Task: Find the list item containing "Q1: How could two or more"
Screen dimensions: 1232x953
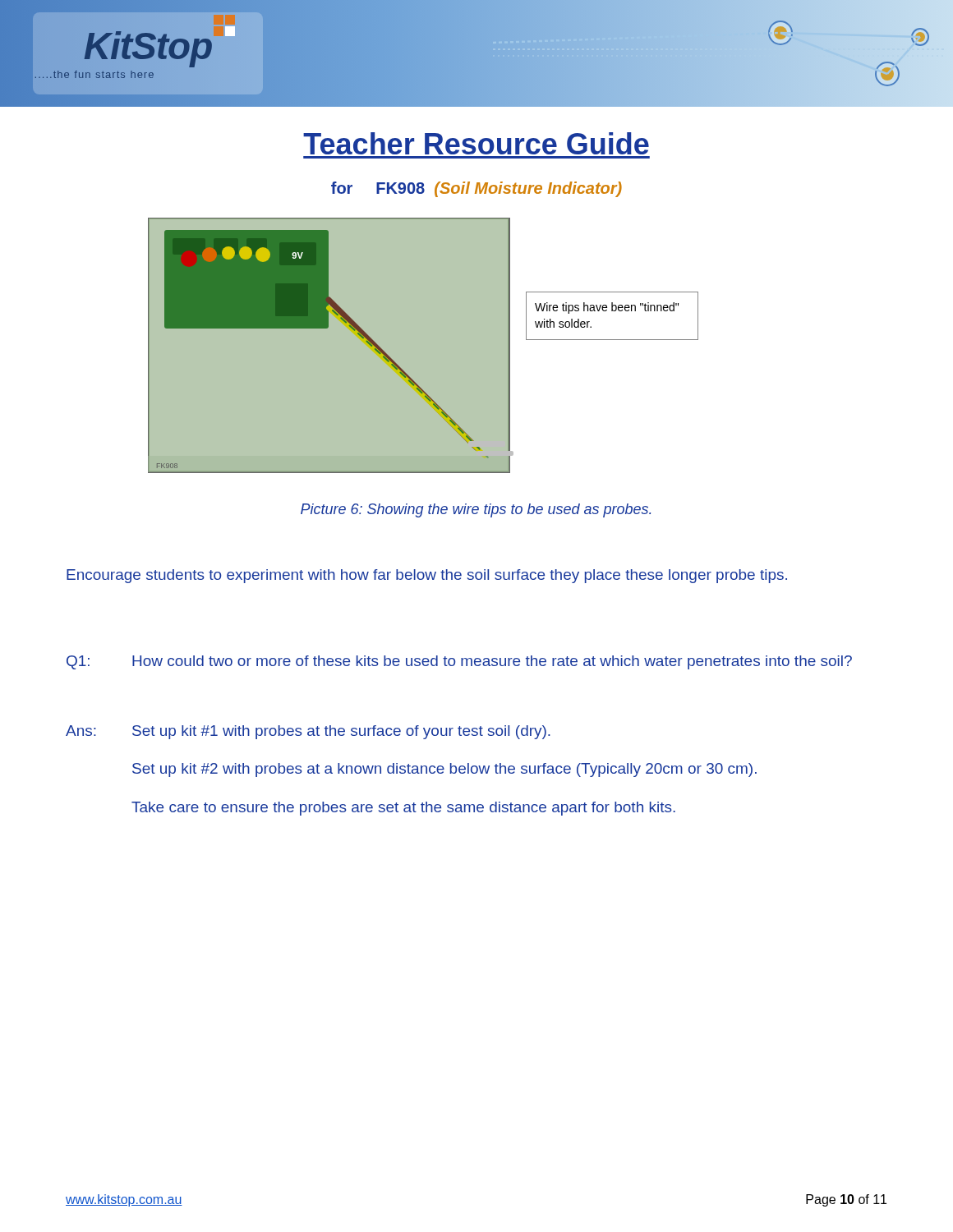Action: click(x=476, y=661)
